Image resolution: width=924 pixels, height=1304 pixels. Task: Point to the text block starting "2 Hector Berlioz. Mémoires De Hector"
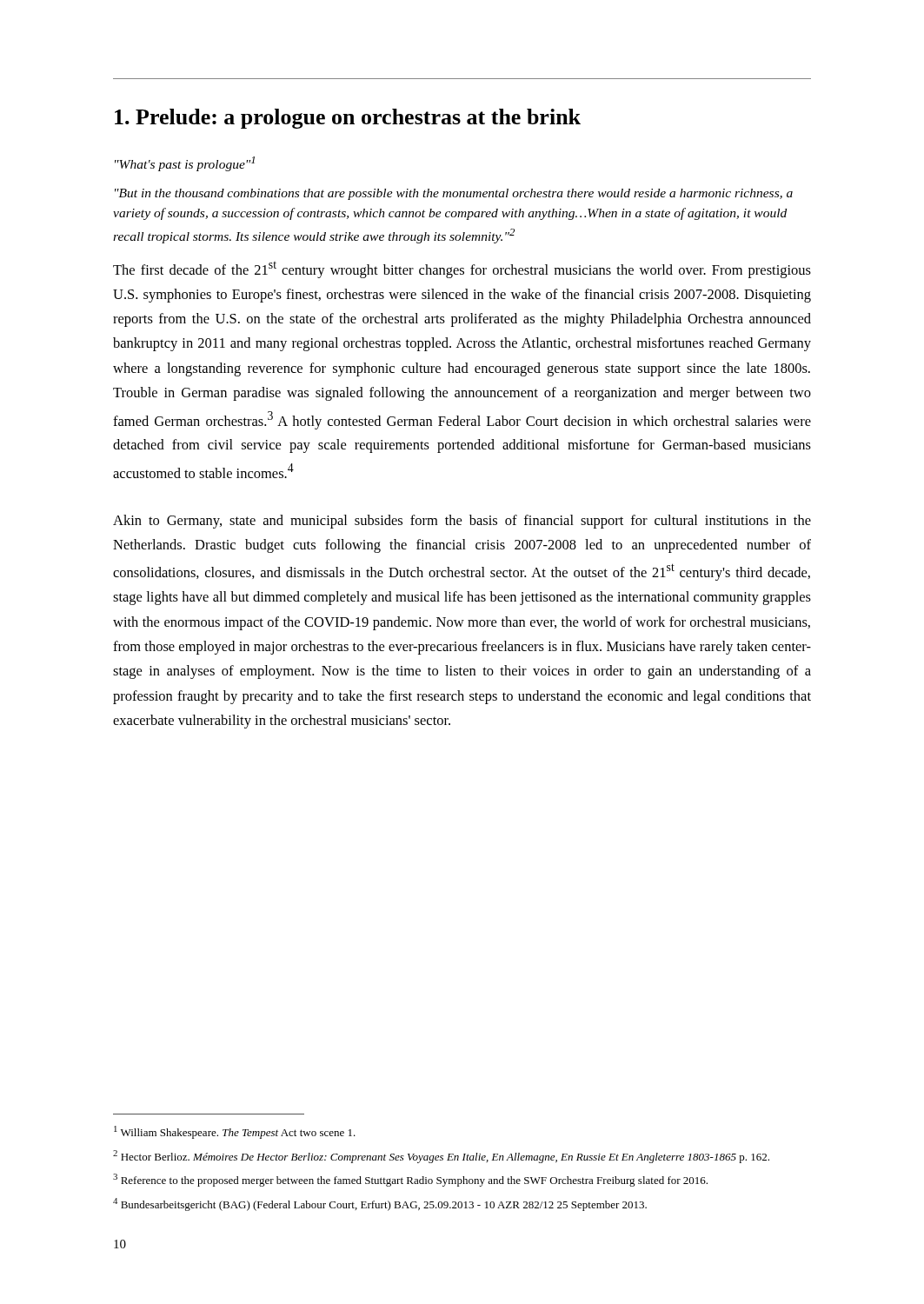pyautogui.click(x=462, y=1156)
